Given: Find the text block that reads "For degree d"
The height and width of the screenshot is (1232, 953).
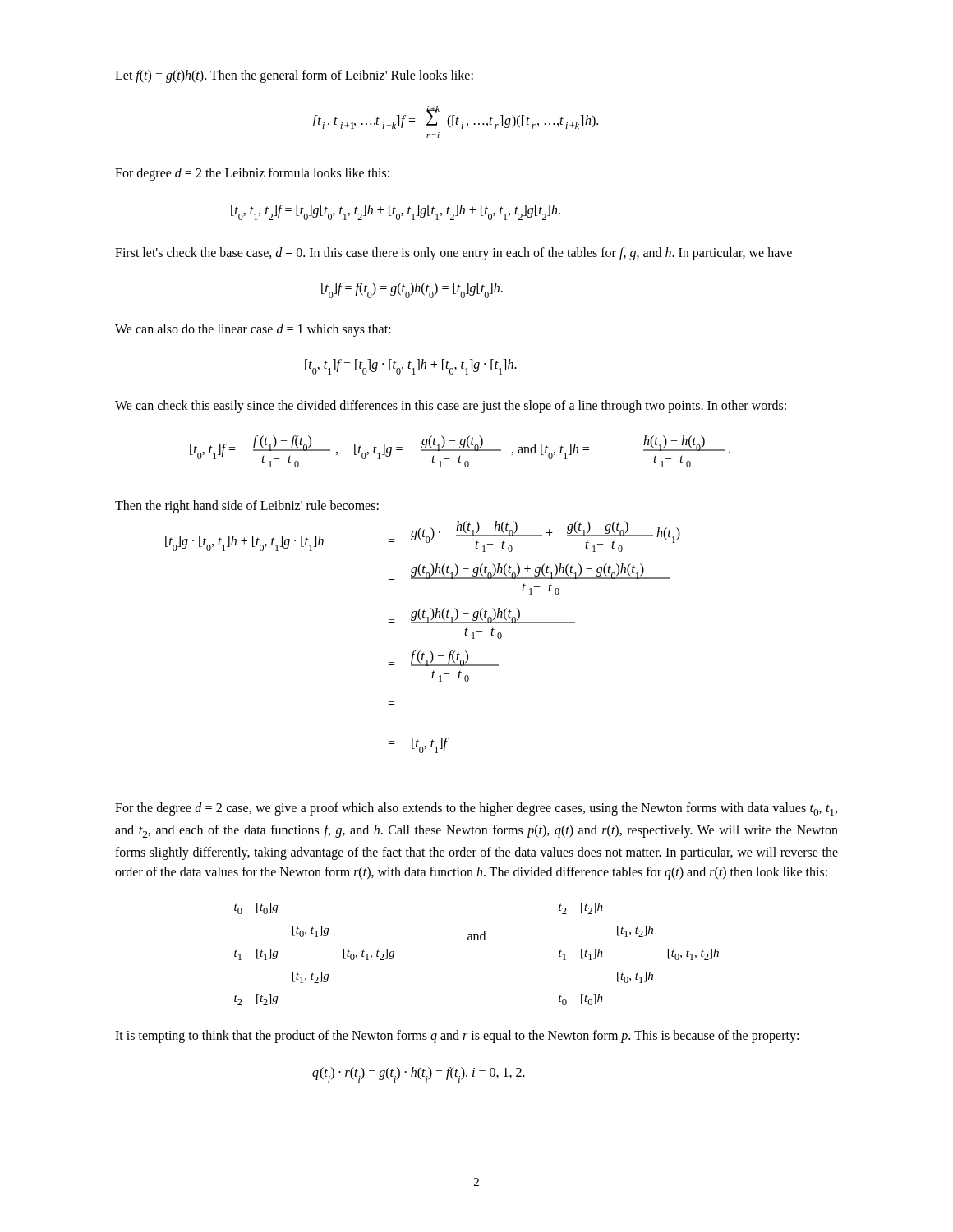Looking at the screenshot, I should pos(253,173).
